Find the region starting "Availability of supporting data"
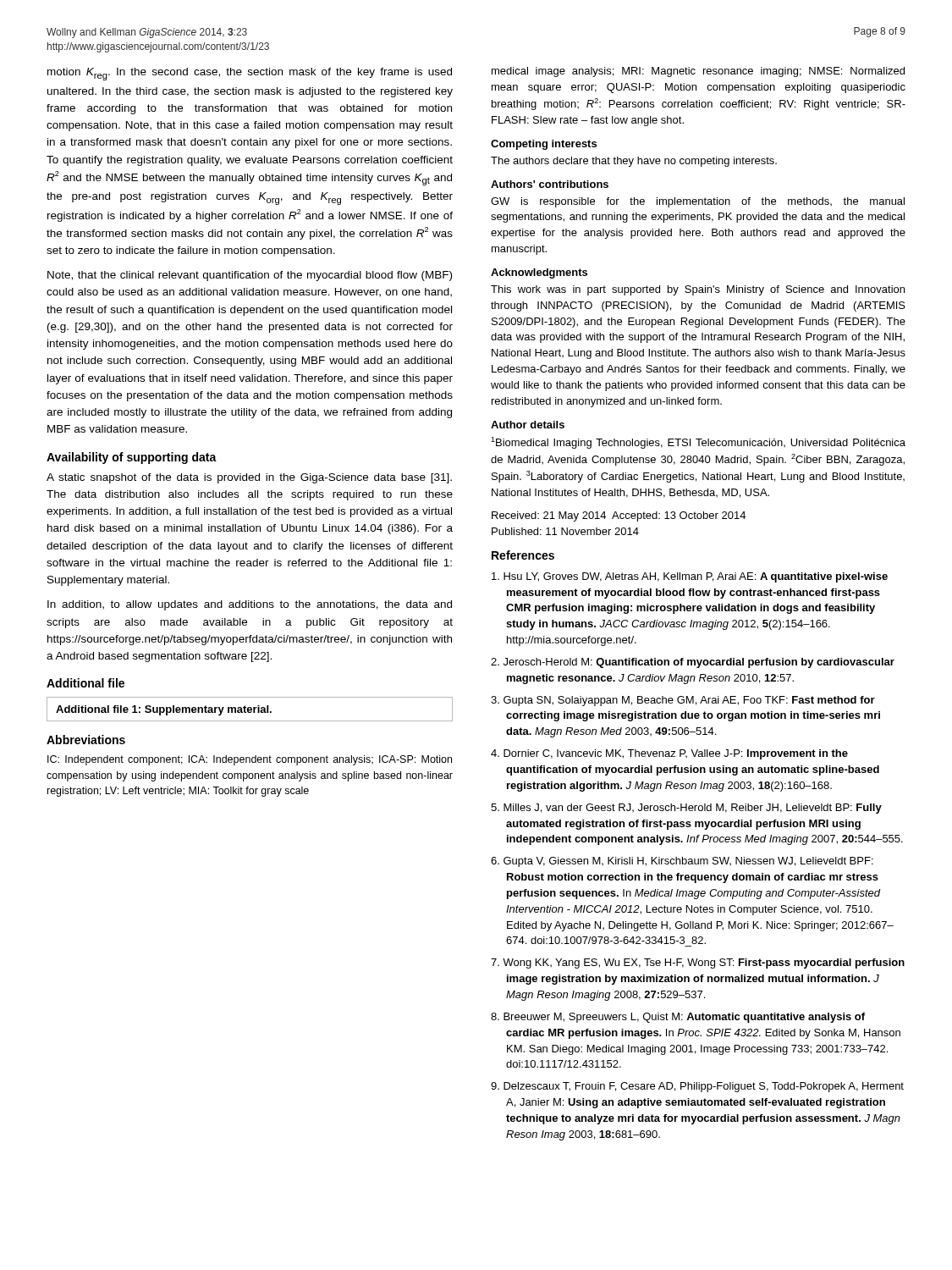 tap(131, 457)
